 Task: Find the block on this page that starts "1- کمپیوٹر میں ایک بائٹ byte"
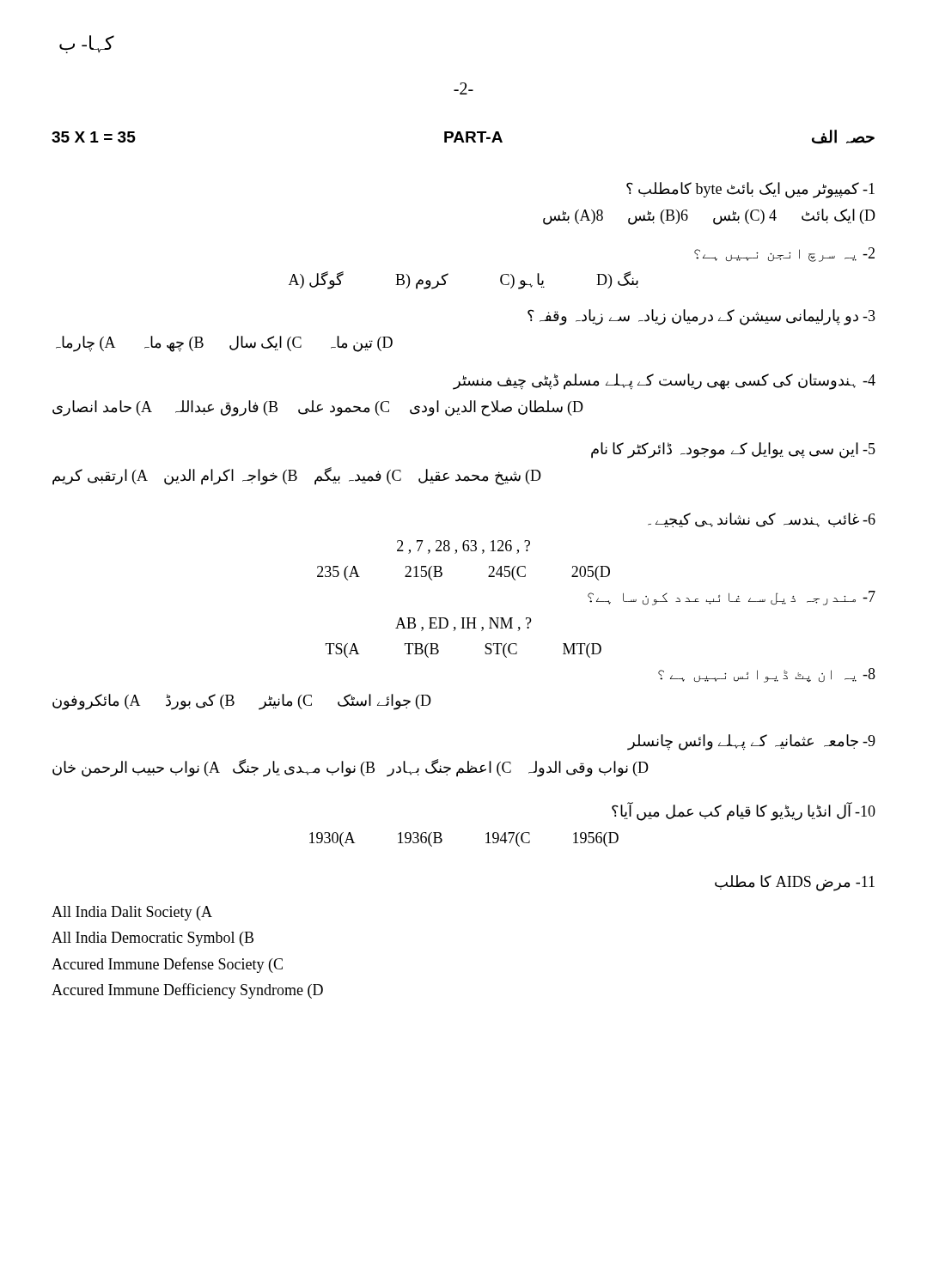[x=750, y=190]
